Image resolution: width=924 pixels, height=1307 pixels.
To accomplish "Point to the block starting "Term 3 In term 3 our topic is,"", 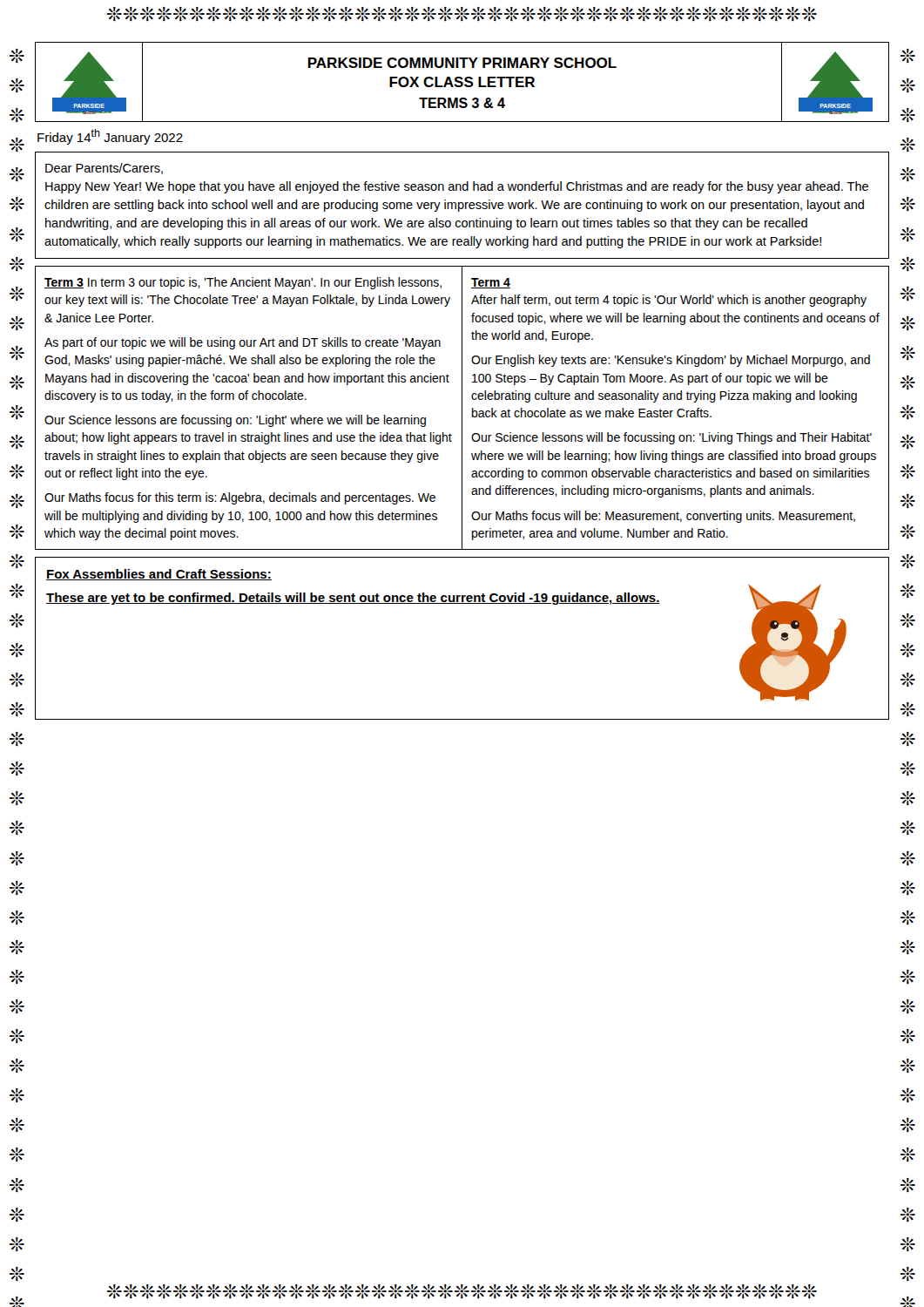I will click(x=249, y=408).
